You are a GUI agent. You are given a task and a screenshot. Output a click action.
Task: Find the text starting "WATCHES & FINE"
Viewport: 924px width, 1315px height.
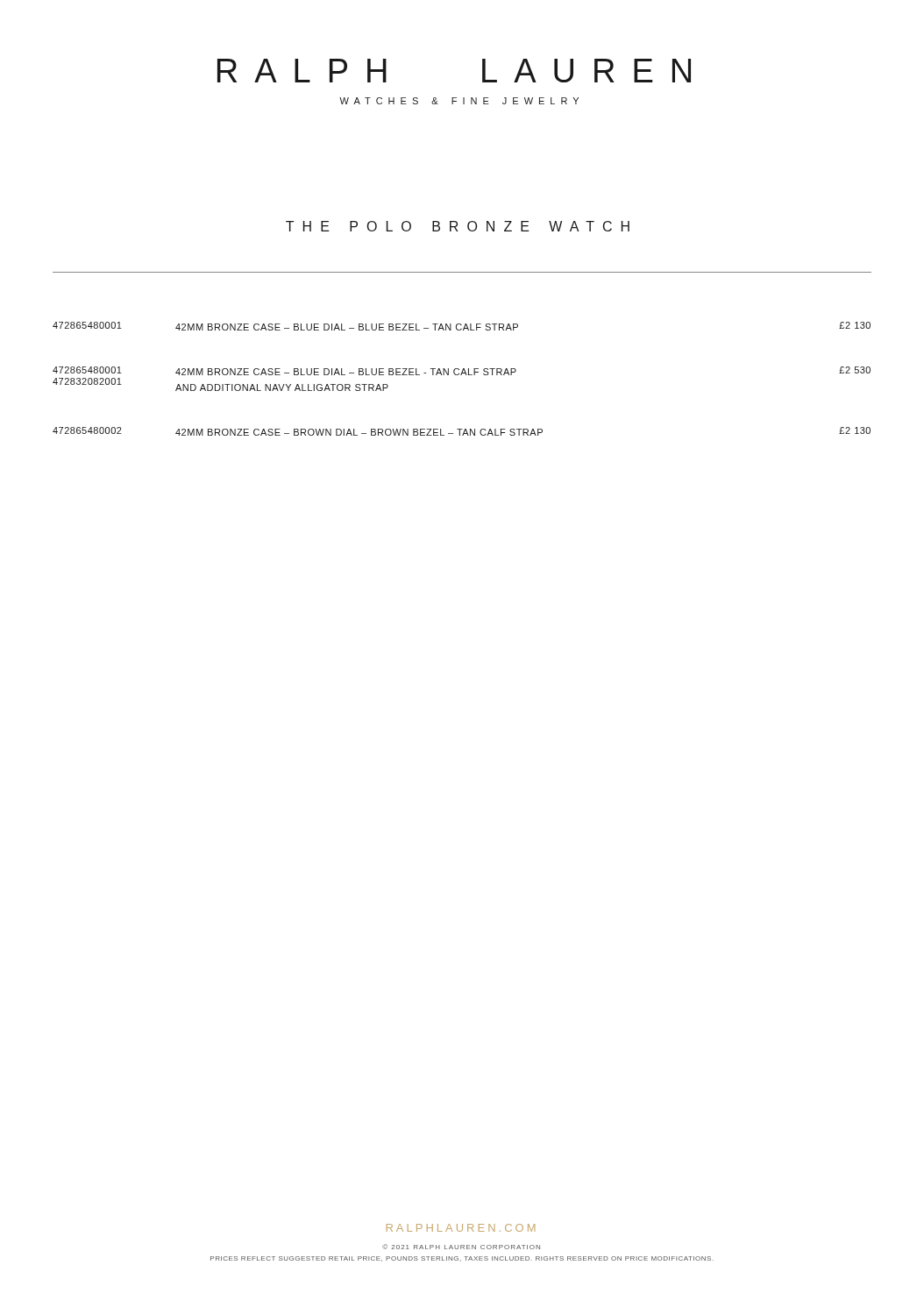tap(462, 101)
